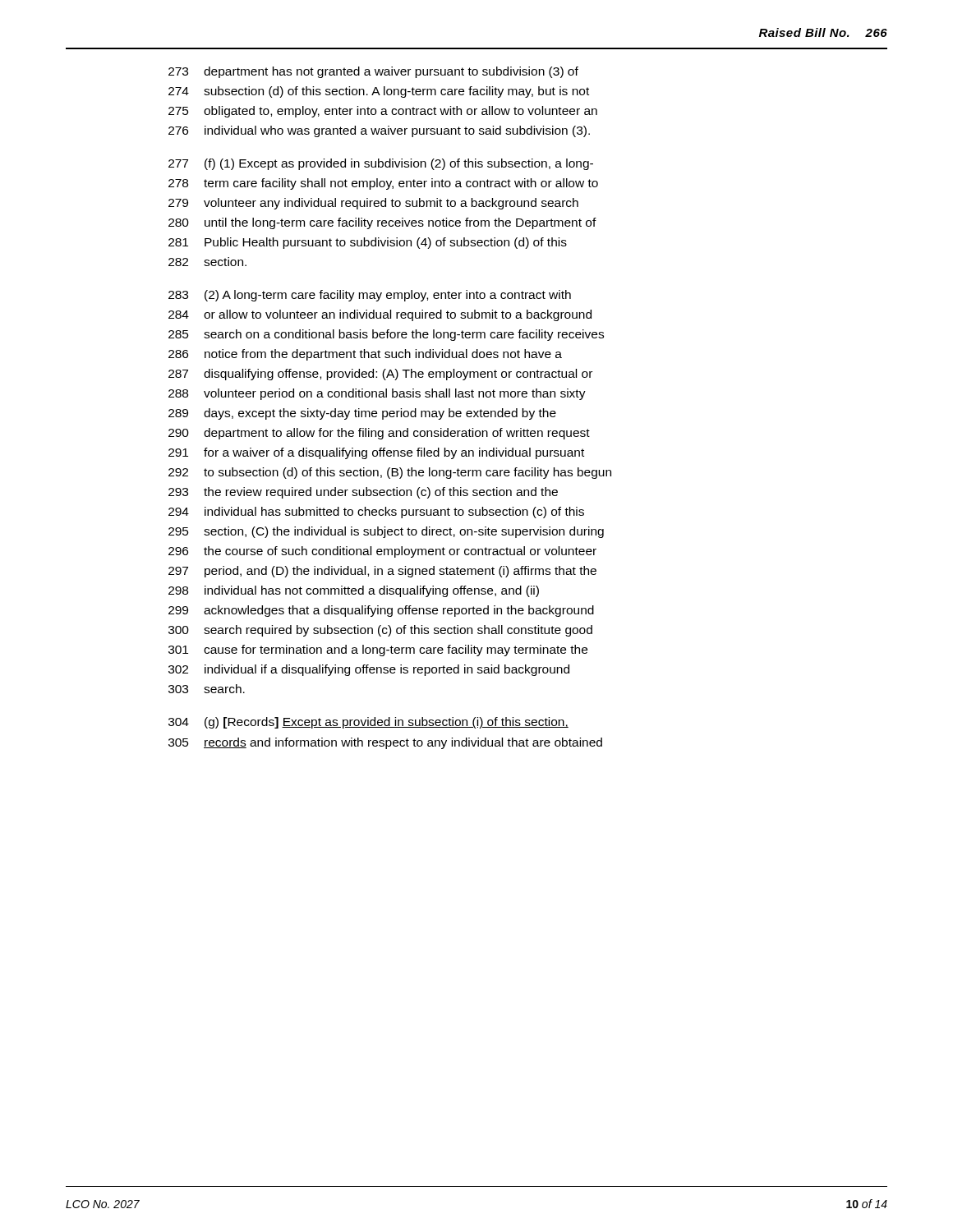Screen dimensions: 1232x953
Task: Find the text block with the text "304 (g) [Records]"
Action: point(513,732)
